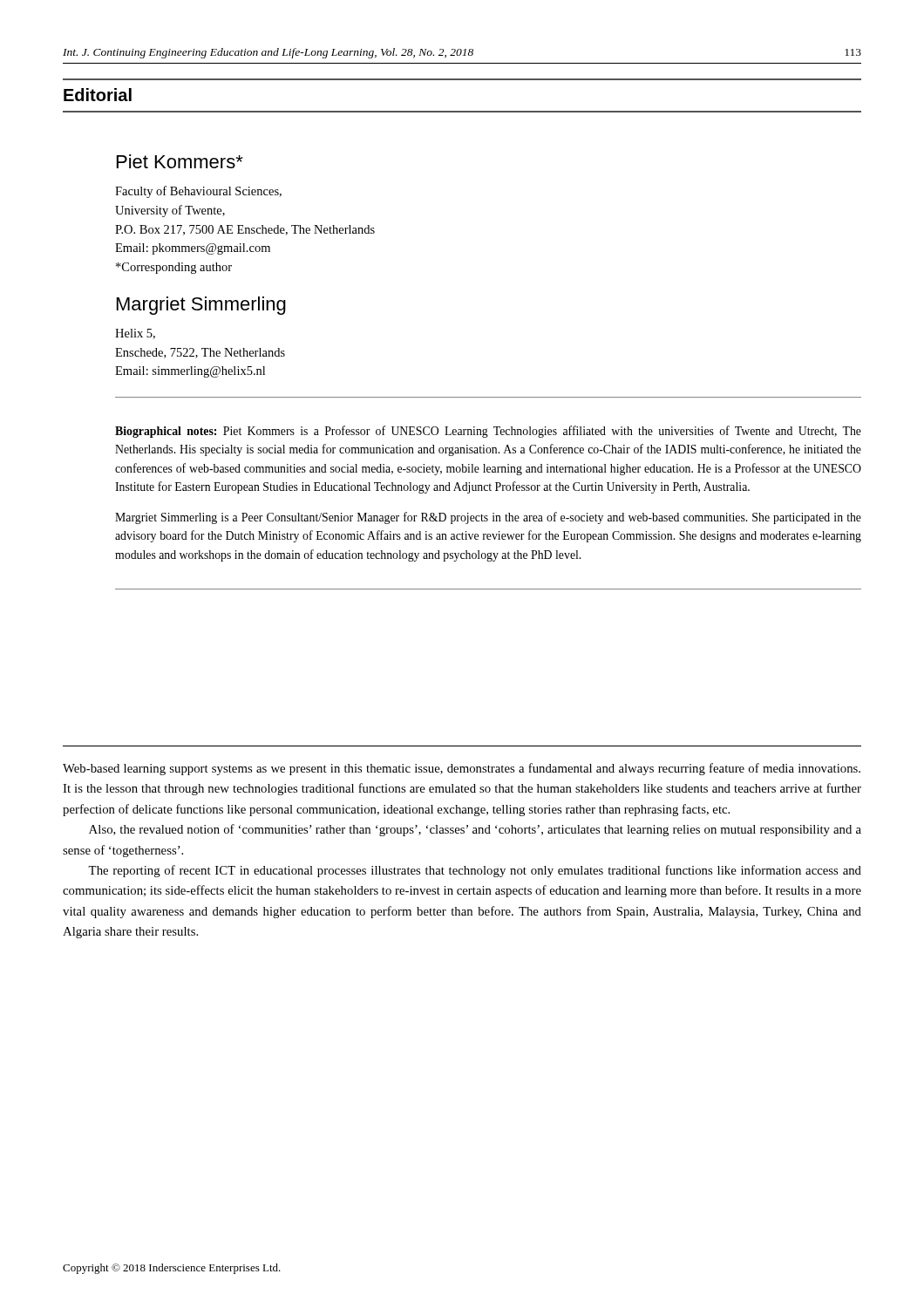Navigate to the element starting "Piet Kommers*"

179,162
